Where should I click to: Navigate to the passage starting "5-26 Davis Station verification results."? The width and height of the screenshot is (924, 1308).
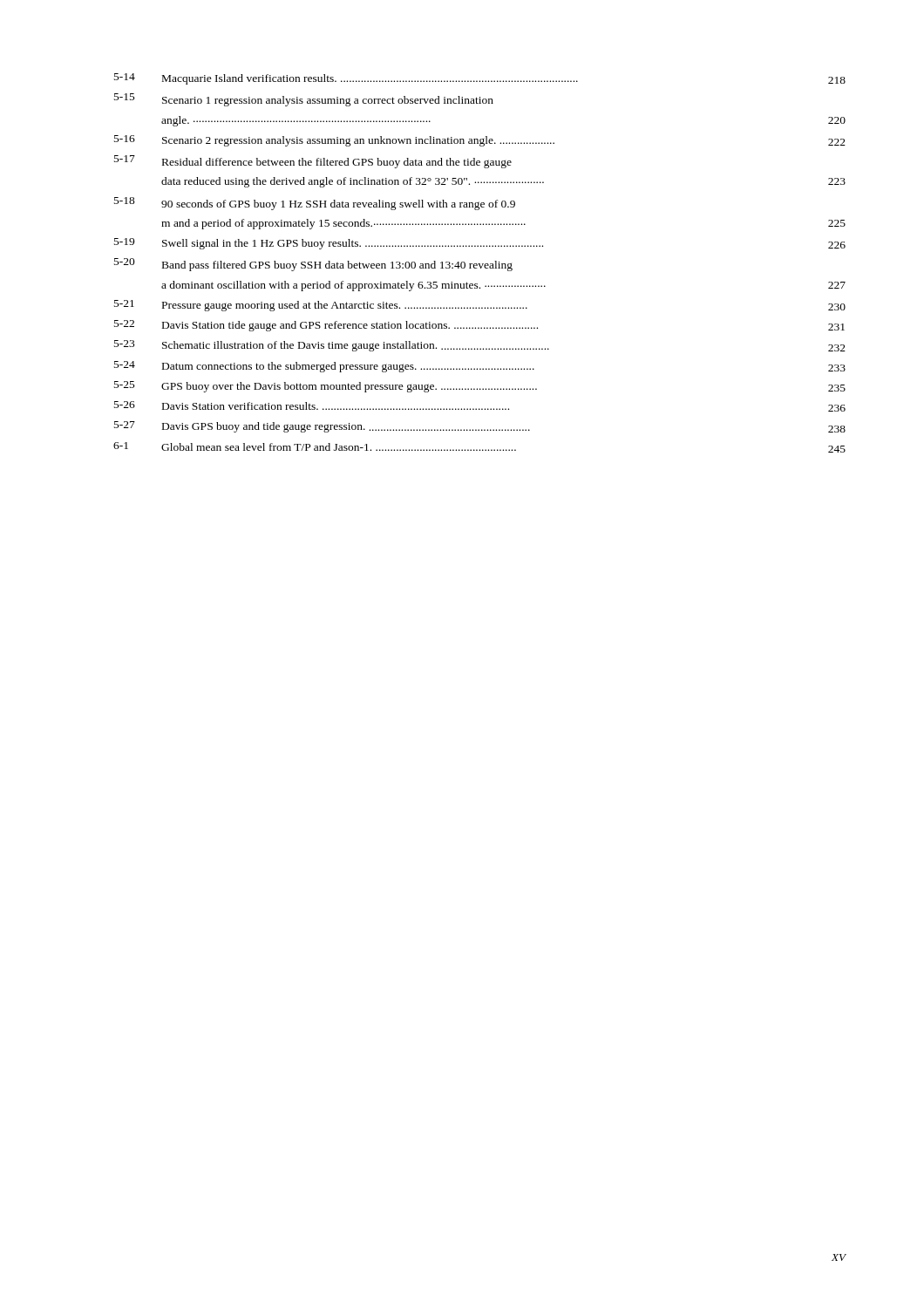pyautogui.click(x=479, y=406)
